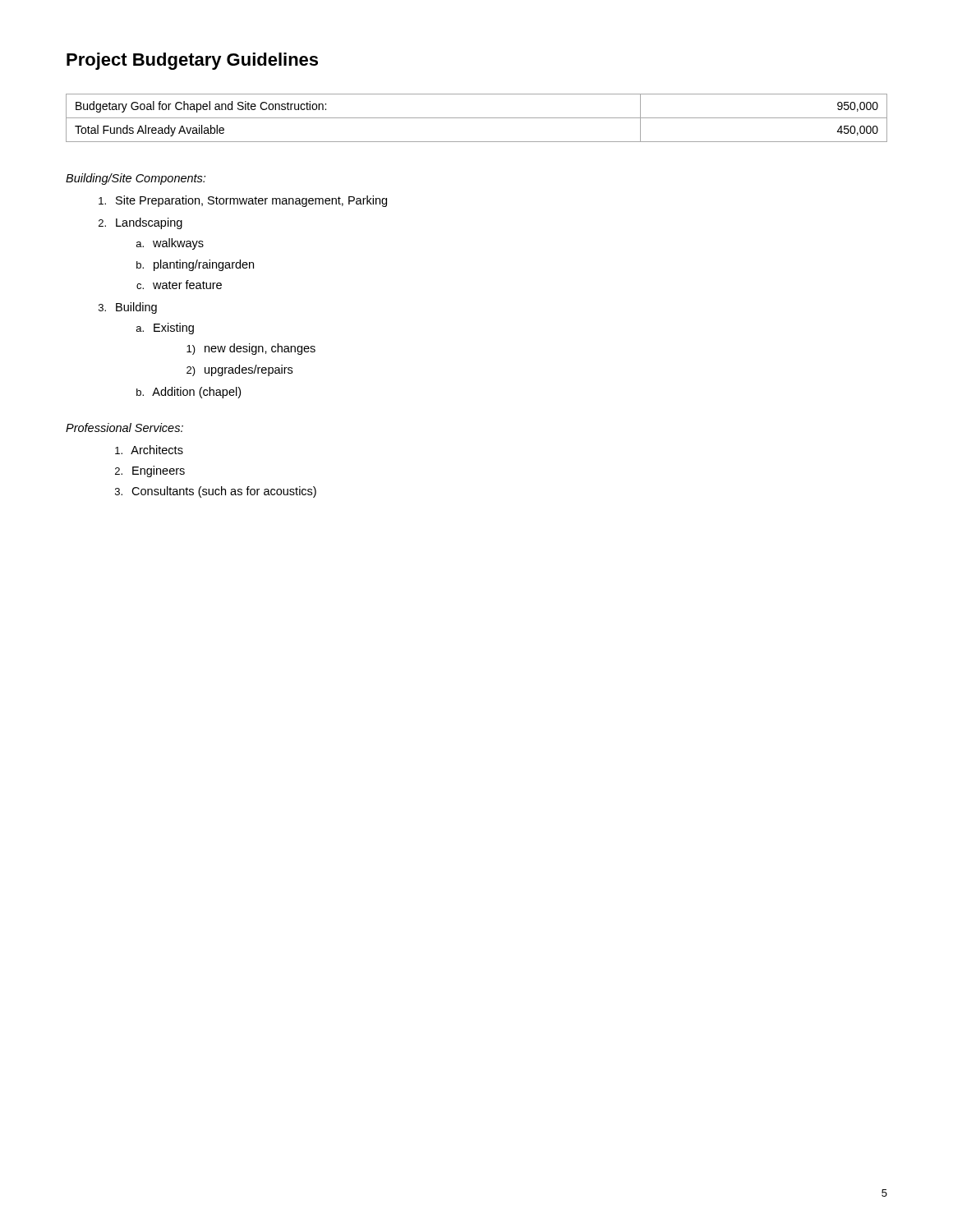Screen dimensions: 1232x953
Task: Click on the block starting "1) new design, changes"
Action: click(x=247, y=350)
